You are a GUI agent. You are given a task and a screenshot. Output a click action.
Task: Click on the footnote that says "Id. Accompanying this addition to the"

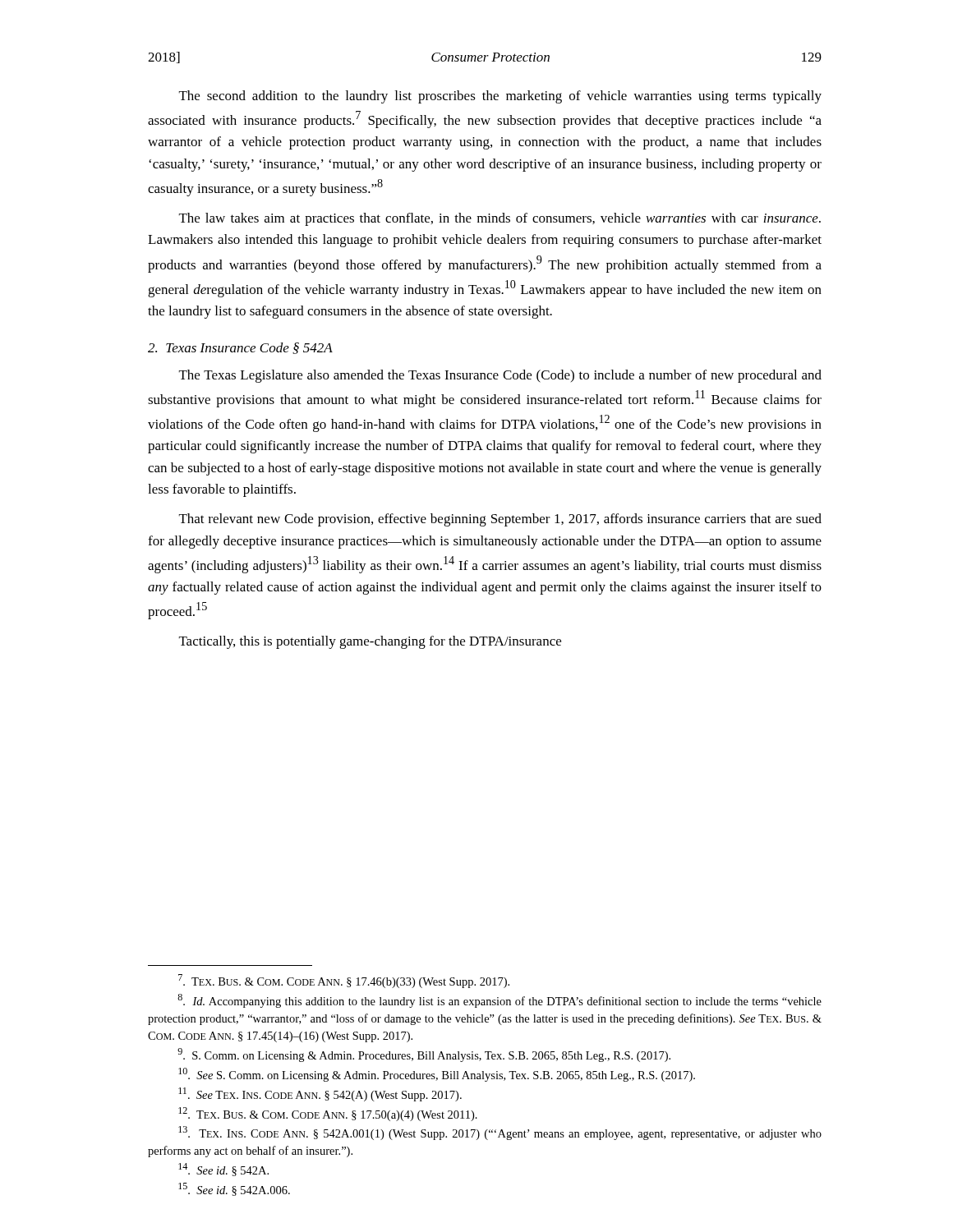(x=485, y=1018)
